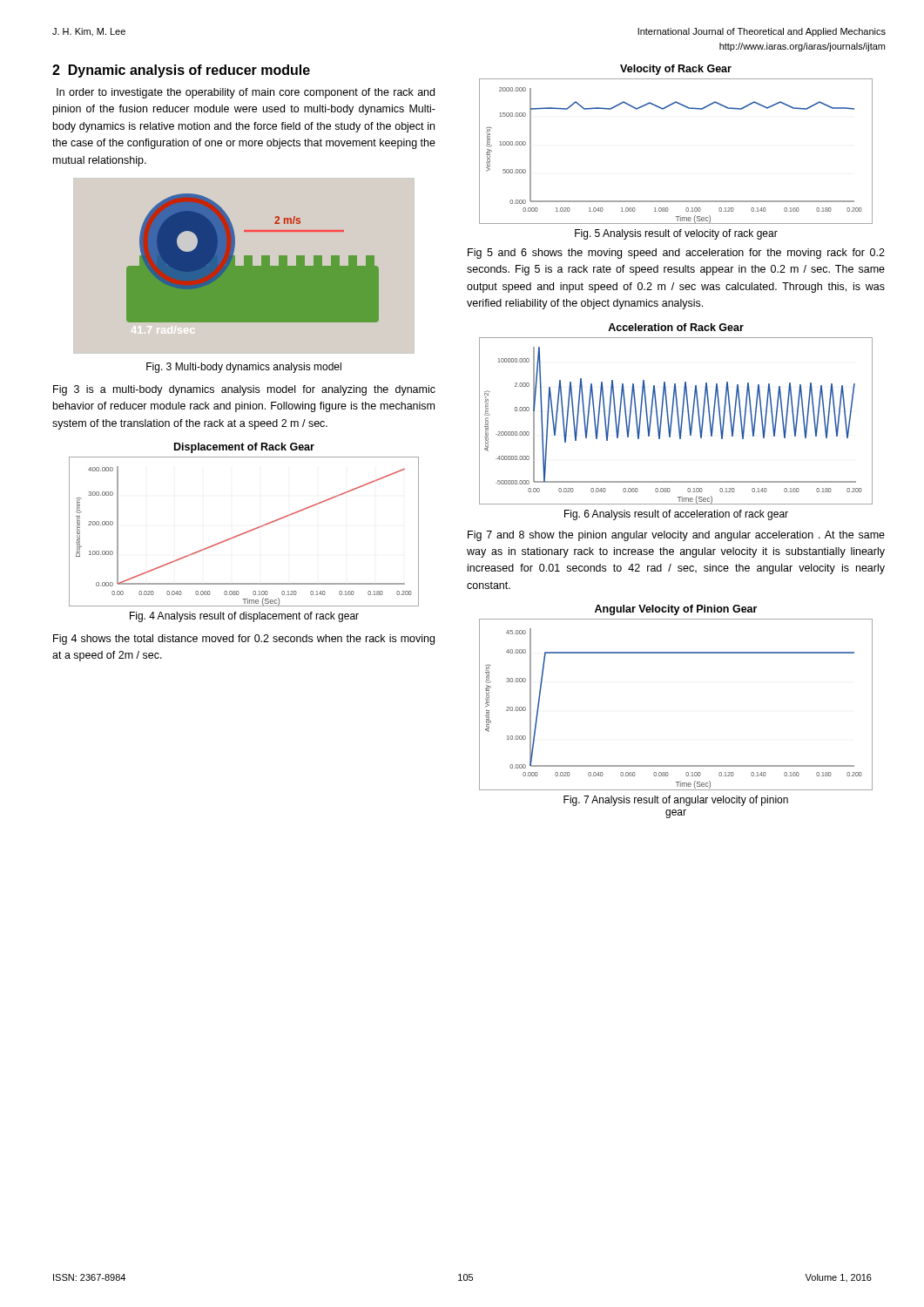Find the caption that reads "Fig. 4 Analysis result of displacement of rack"
The image size is (924, 1307).
244,616
